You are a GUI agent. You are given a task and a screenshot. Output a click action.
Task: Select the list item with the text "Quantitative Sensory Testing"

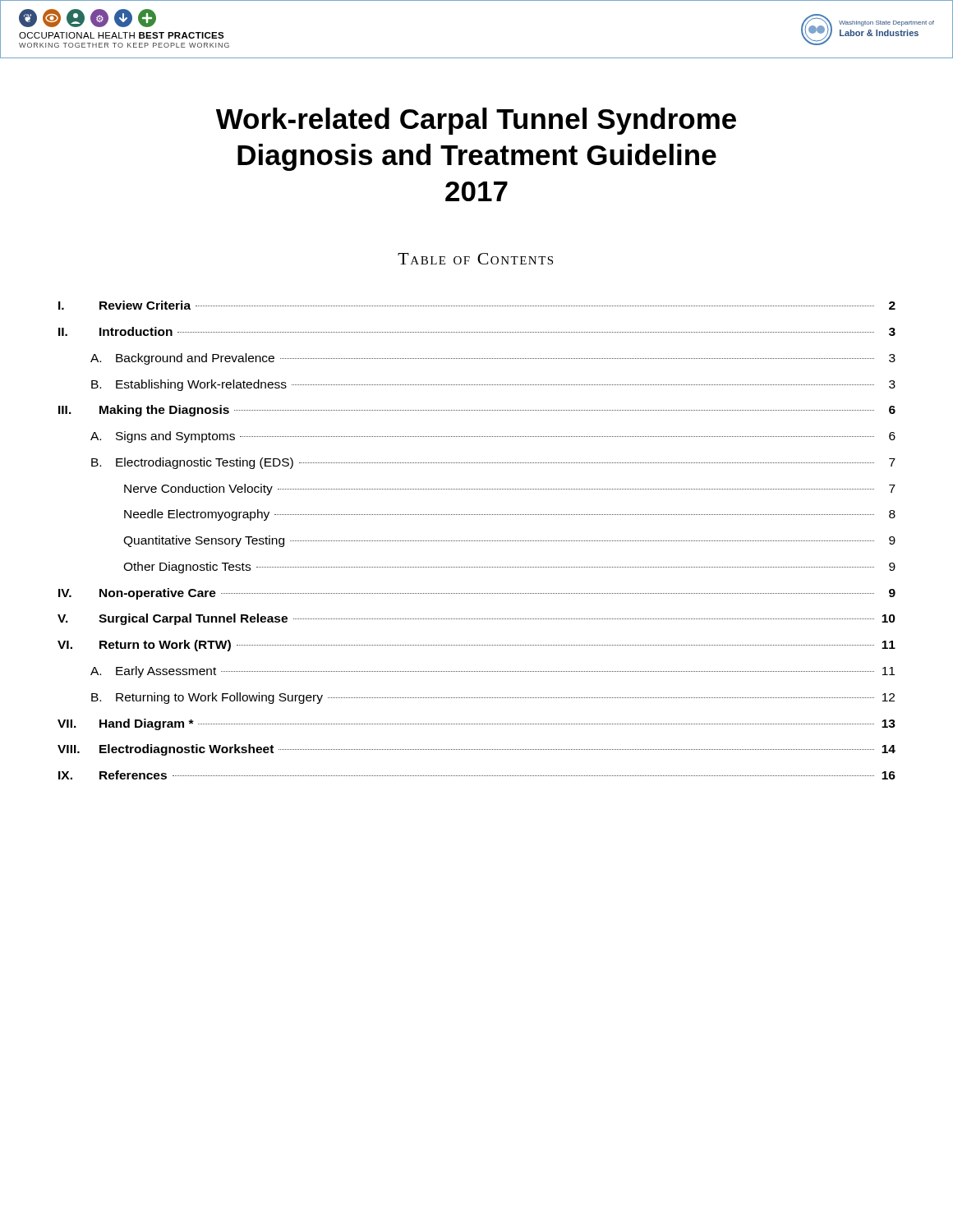coord(509,540)
